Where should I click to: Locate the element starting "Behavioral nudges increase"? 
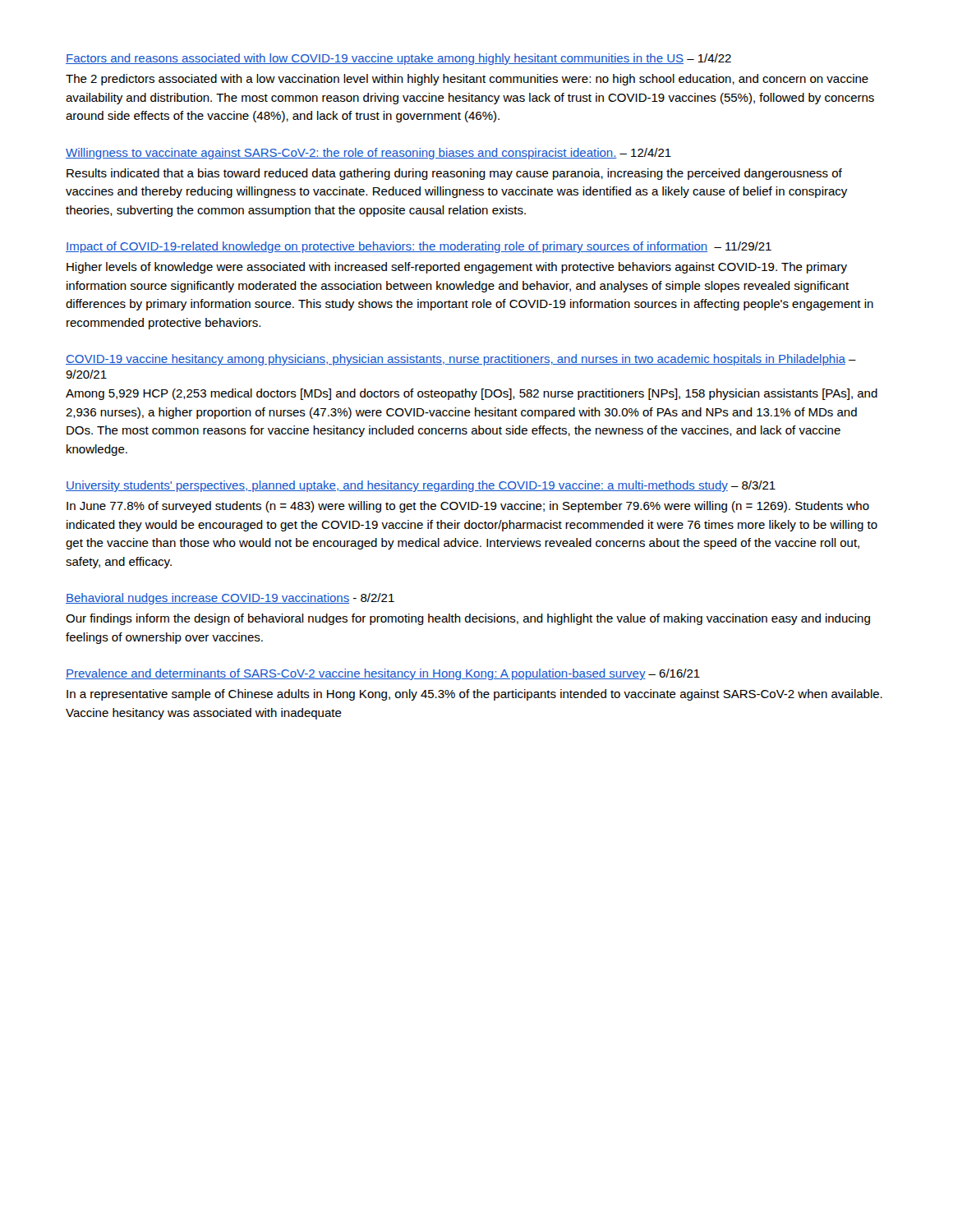point(476,618)
